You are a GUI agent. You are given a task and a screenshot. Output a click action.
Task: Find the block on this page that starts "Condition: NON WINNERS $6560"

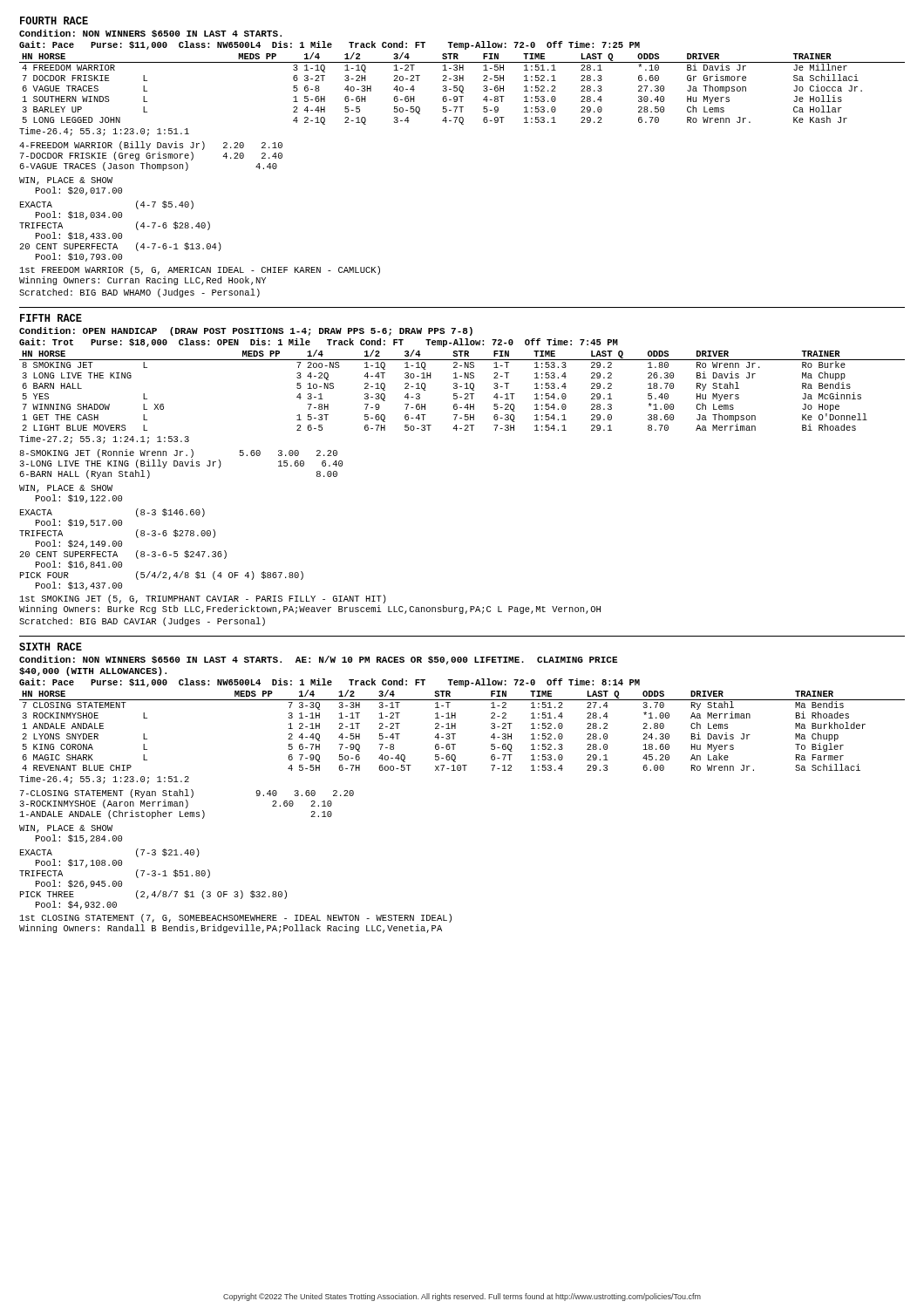tap(318, 660)
